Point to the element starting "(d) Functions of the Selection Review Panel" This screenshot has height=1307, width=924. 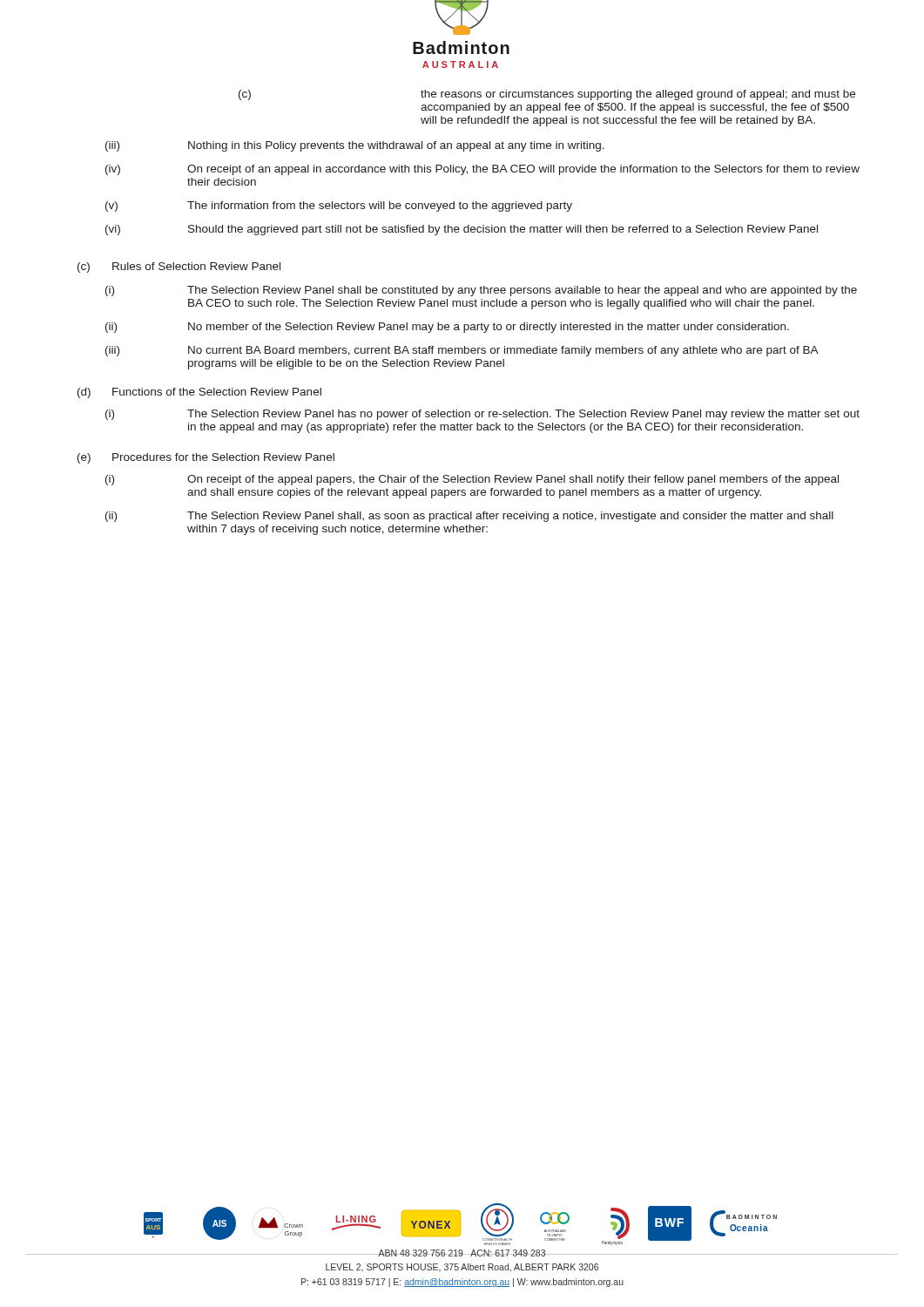click(199, 393)
